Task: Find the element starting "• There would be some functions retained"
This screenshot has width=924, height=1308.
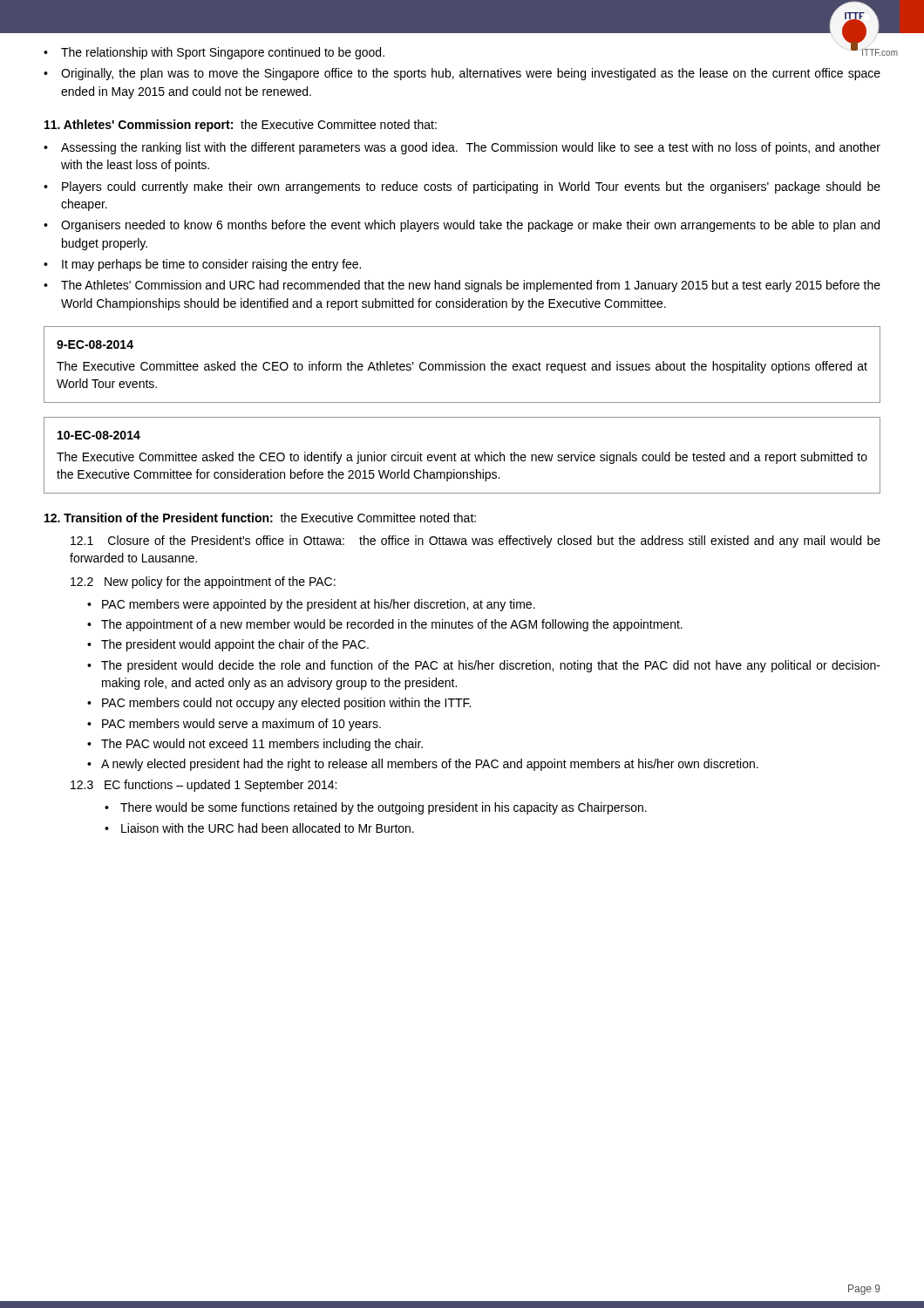Action: coord(376,807)
